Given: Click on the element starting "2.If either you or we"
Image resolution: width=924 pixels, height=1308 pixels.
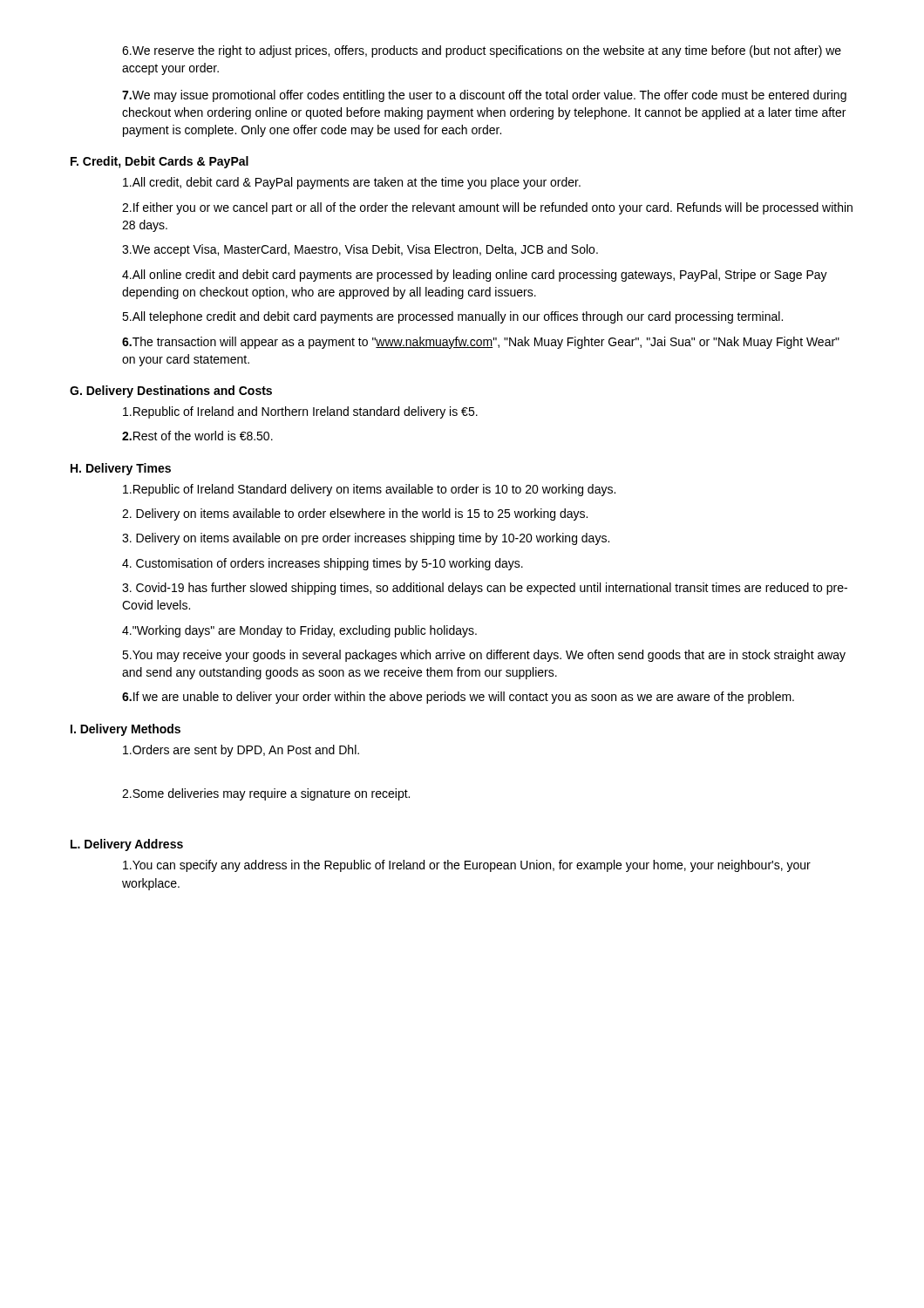Looking at the screenshot, I should (488, 216).
